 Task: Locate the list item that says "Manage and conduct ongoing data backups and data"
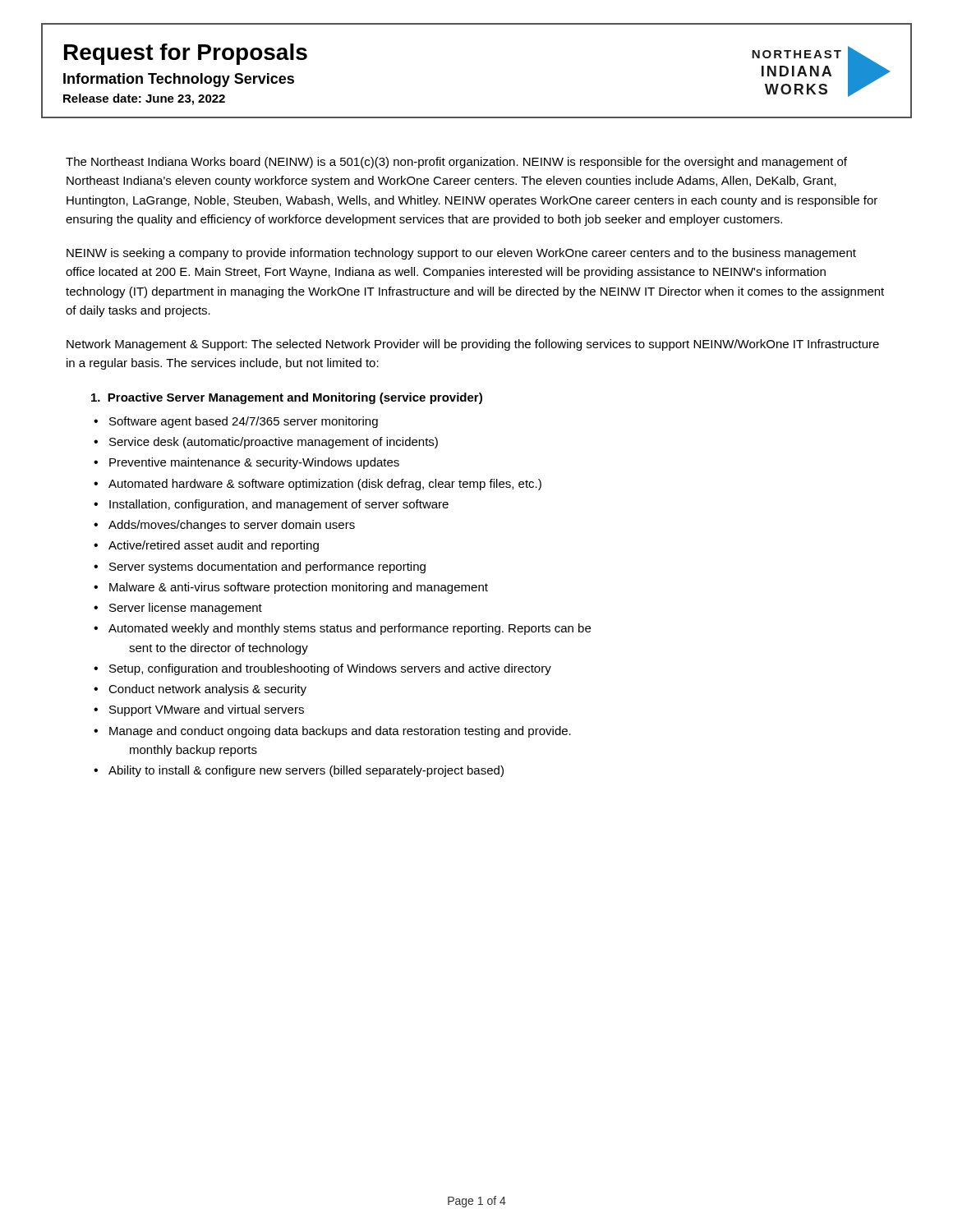pyautogui.click(x=340, y=740)
